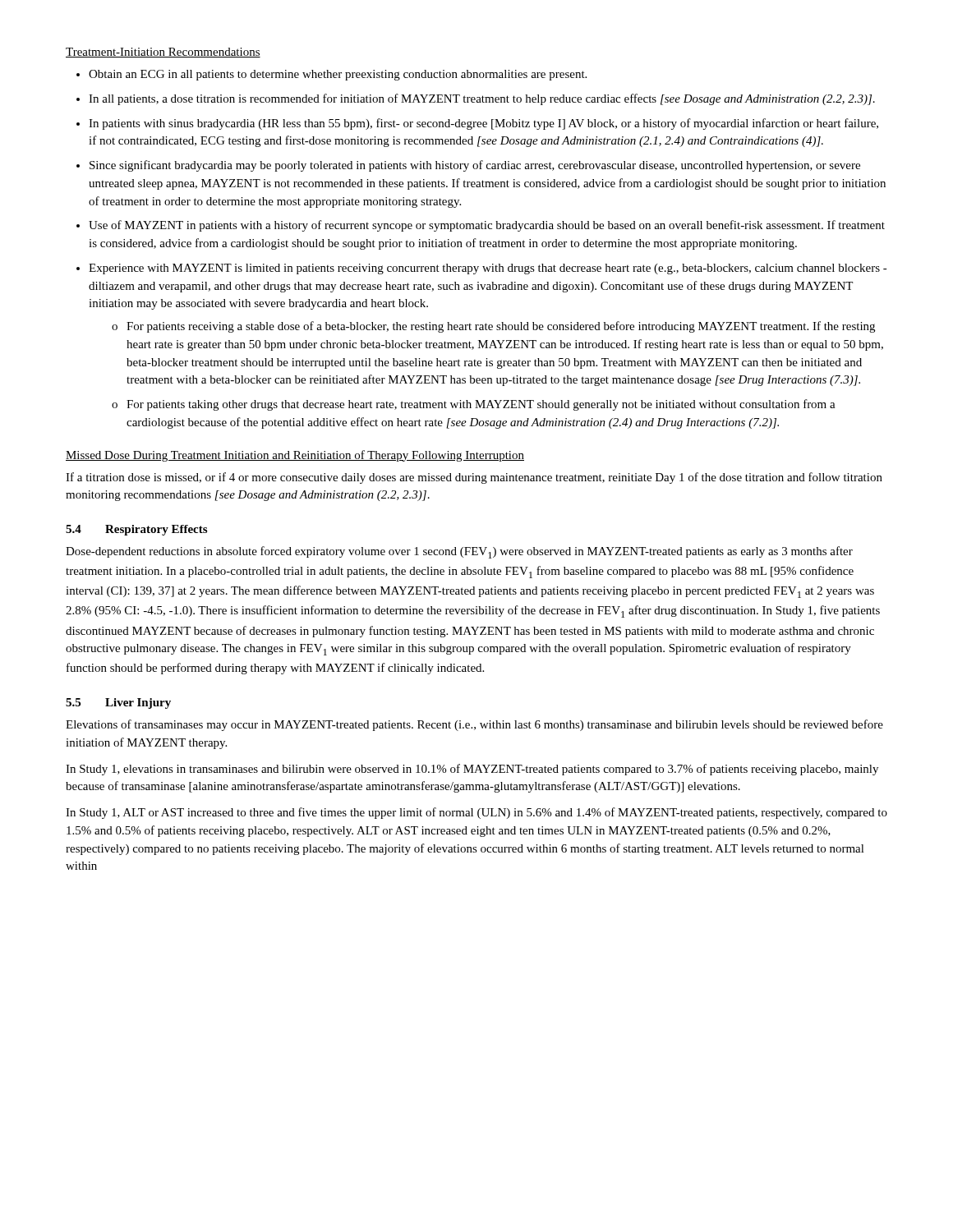Select the text block containing "If a titration dose"
Screen dimensions: 1232x953
[x=476, y=486]
